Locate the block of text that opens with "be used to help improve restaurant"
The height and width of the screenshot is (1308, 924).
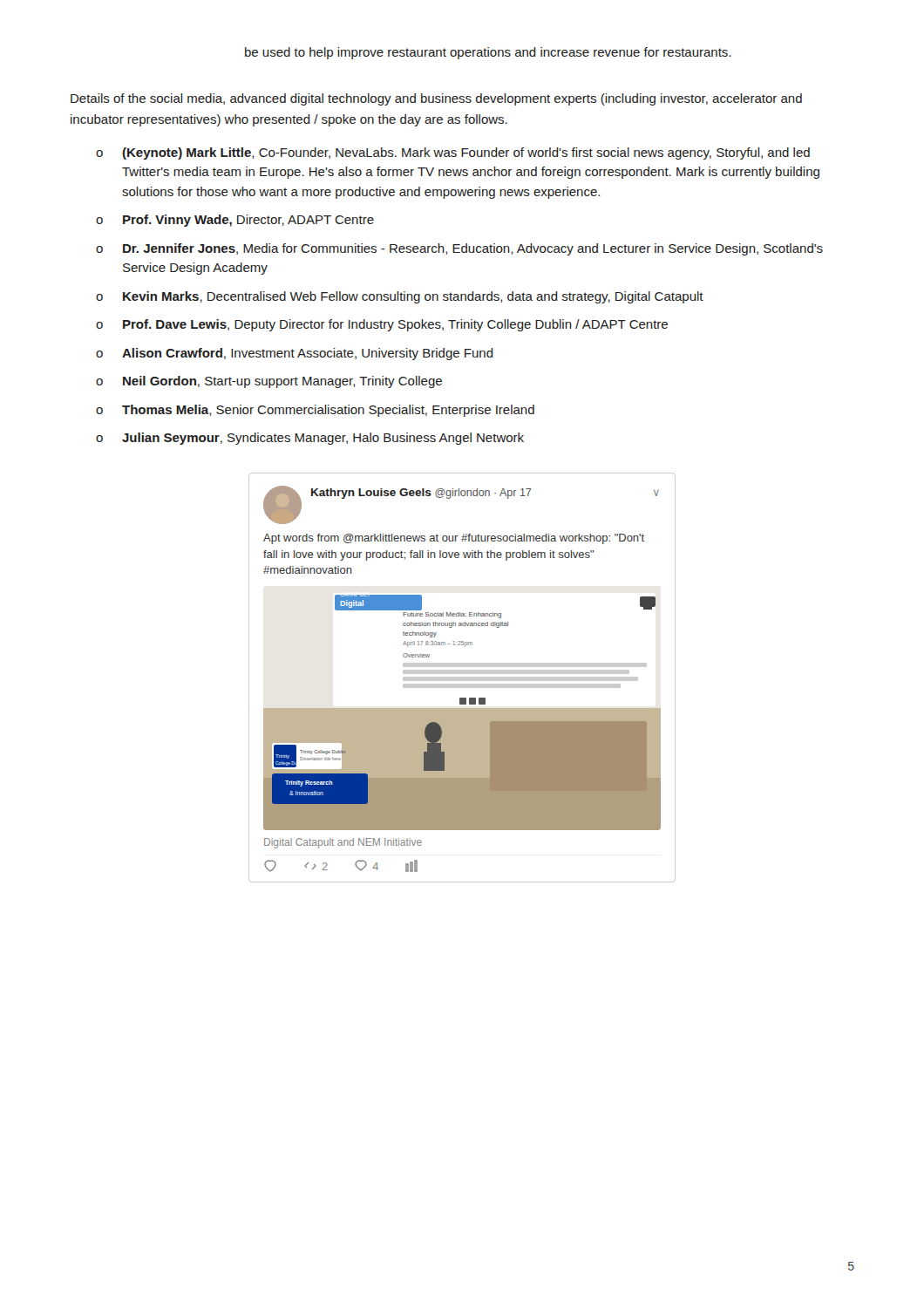pos(488,52)
